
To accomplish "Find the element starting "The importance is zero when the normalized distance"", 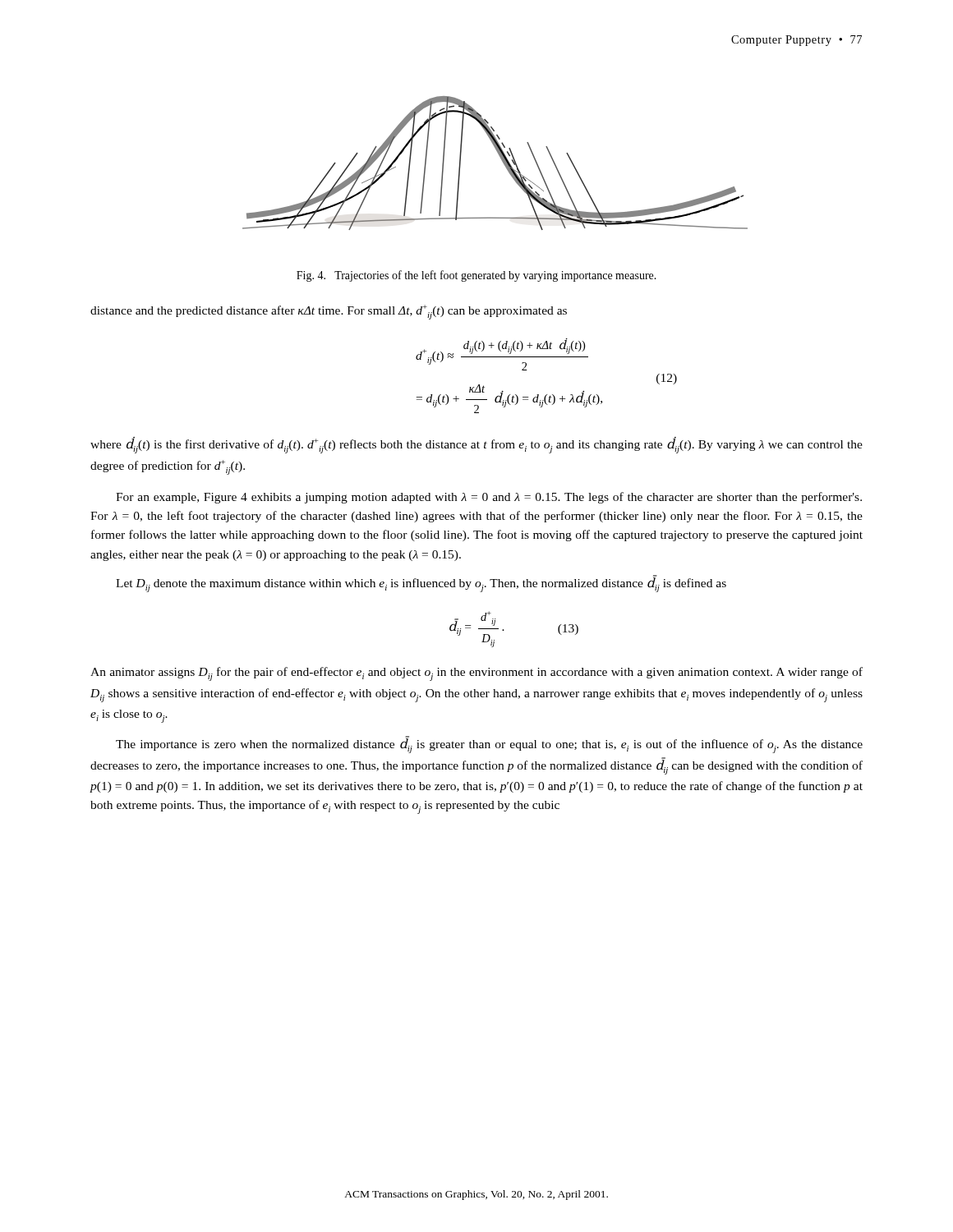I will 476,776.
